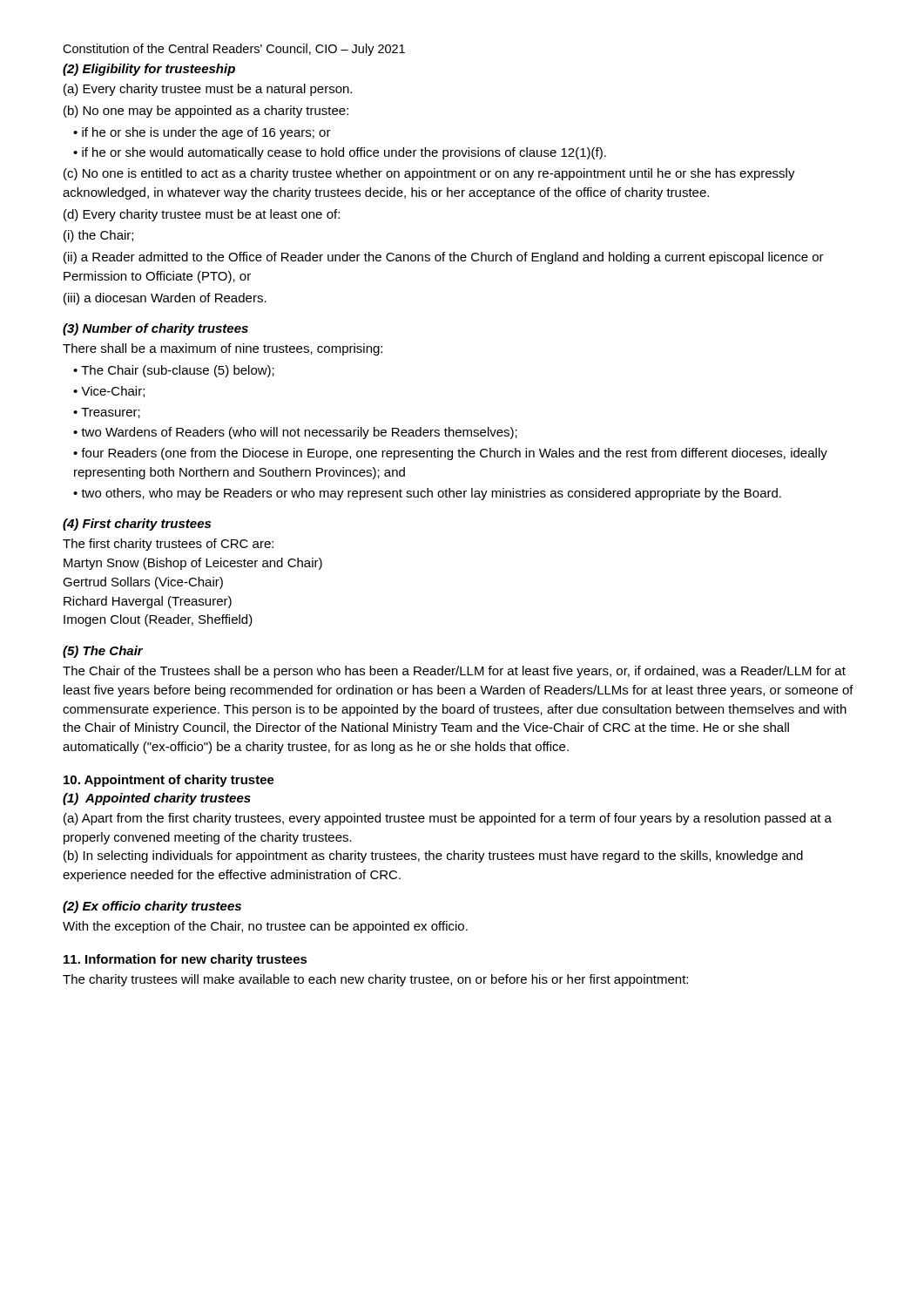The width and height of the screenshot is (924, 1307).
Task: Find the element starting "• The Chair (sub-clause (5) below);"
Action: point(174,370)
